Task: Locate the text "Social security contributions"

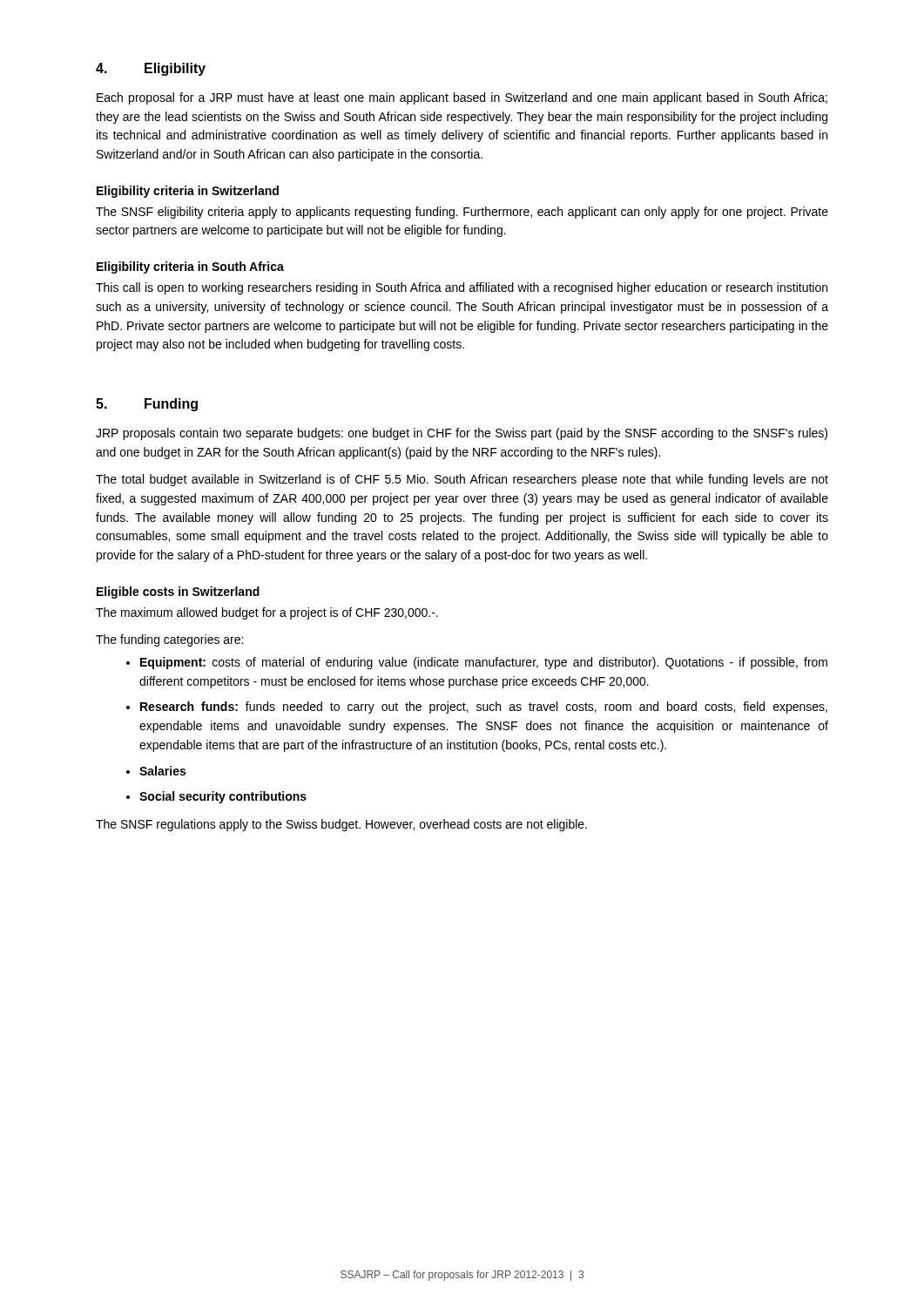Action: [x=223, y=797]
